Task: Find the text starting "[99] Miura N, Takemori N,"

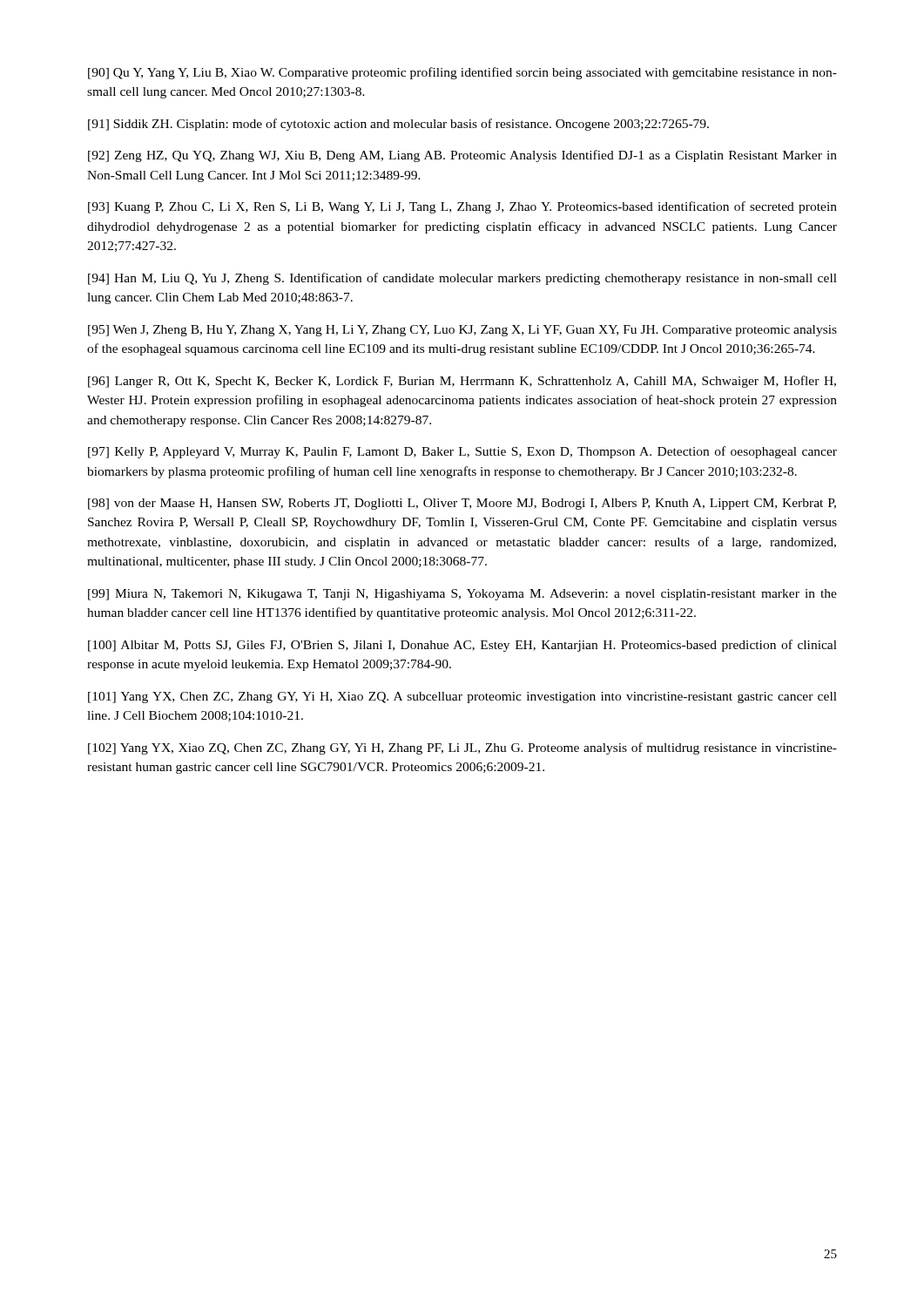Action: coord(462,603)
